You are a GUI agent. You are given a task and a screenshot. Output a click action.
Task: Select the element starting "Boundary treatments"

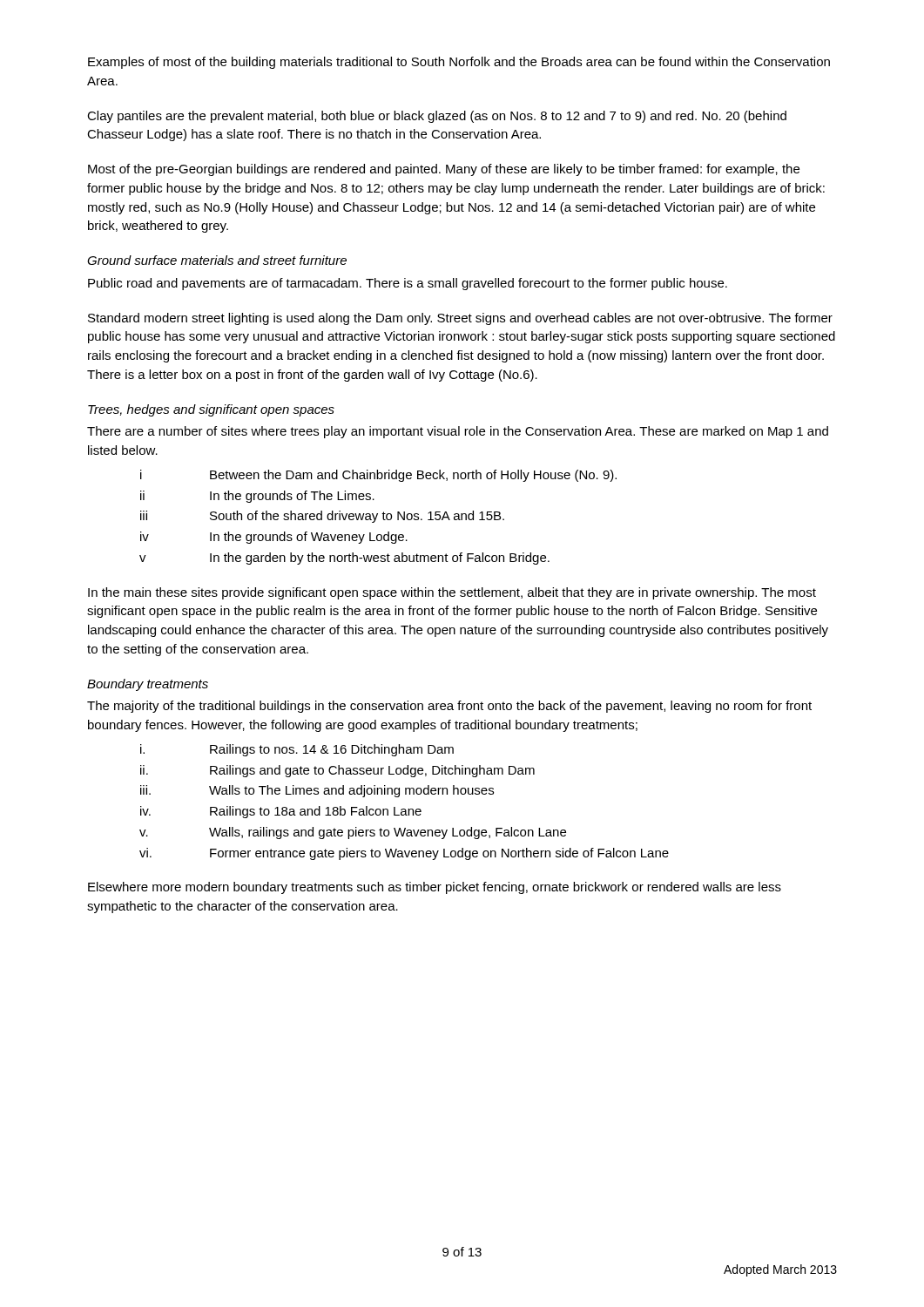pos(148,685)
